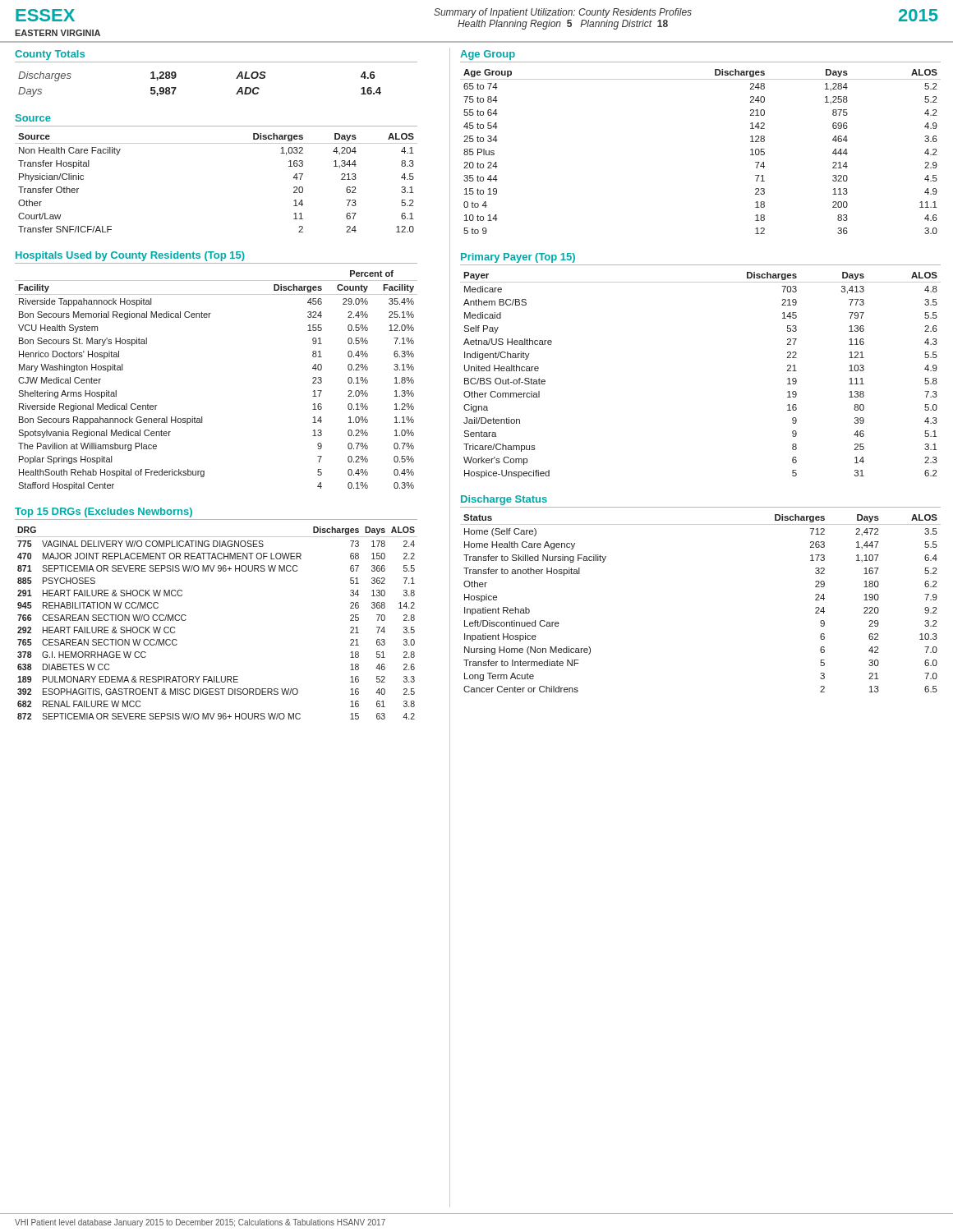Click on the block starting "Primary Payer (Top 15)"

(518, 257)
